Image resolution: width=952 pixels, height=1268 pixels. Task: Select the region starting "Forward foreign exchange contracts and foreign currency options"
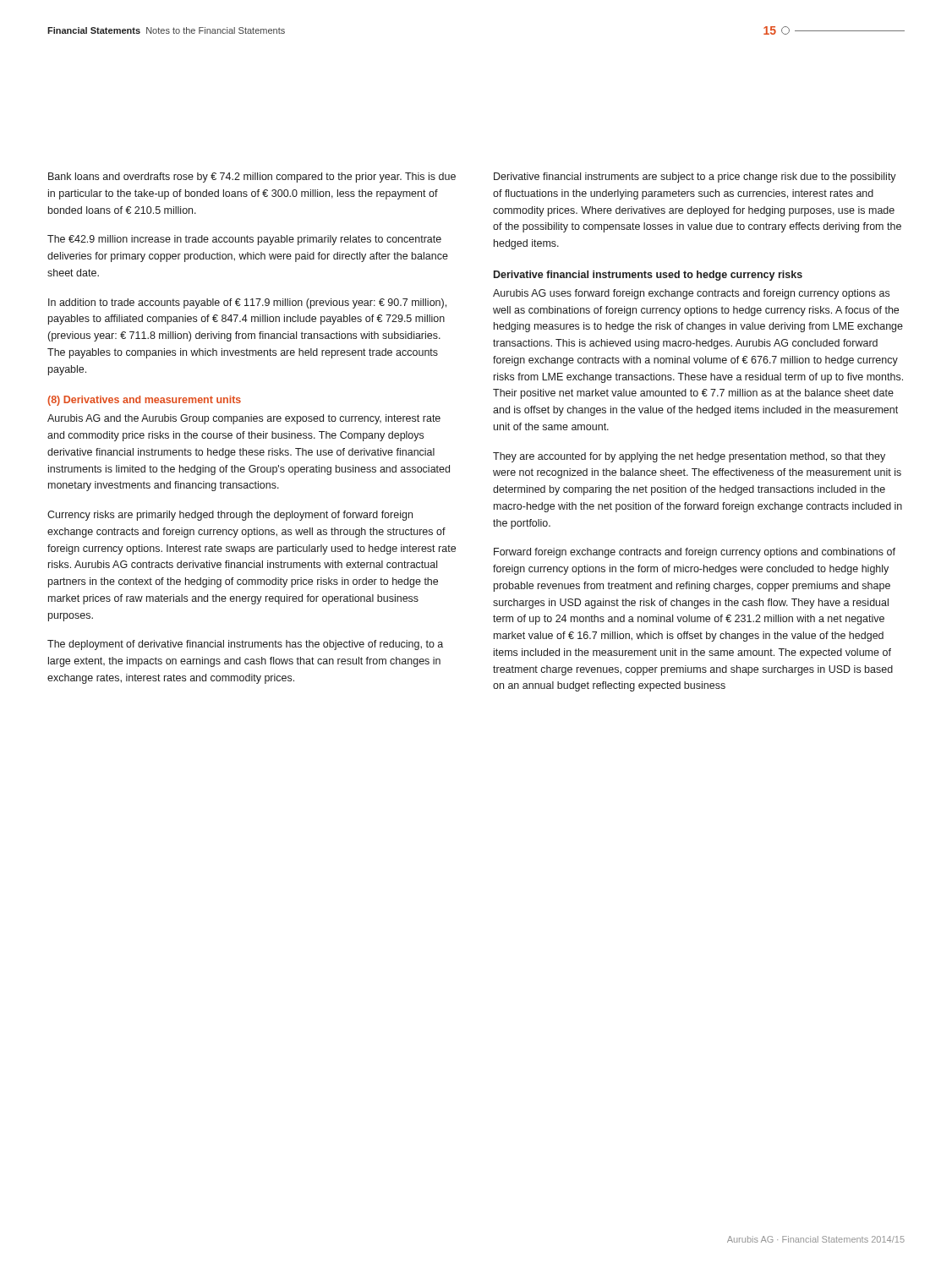pyautogui.click(x=694, y=619)
